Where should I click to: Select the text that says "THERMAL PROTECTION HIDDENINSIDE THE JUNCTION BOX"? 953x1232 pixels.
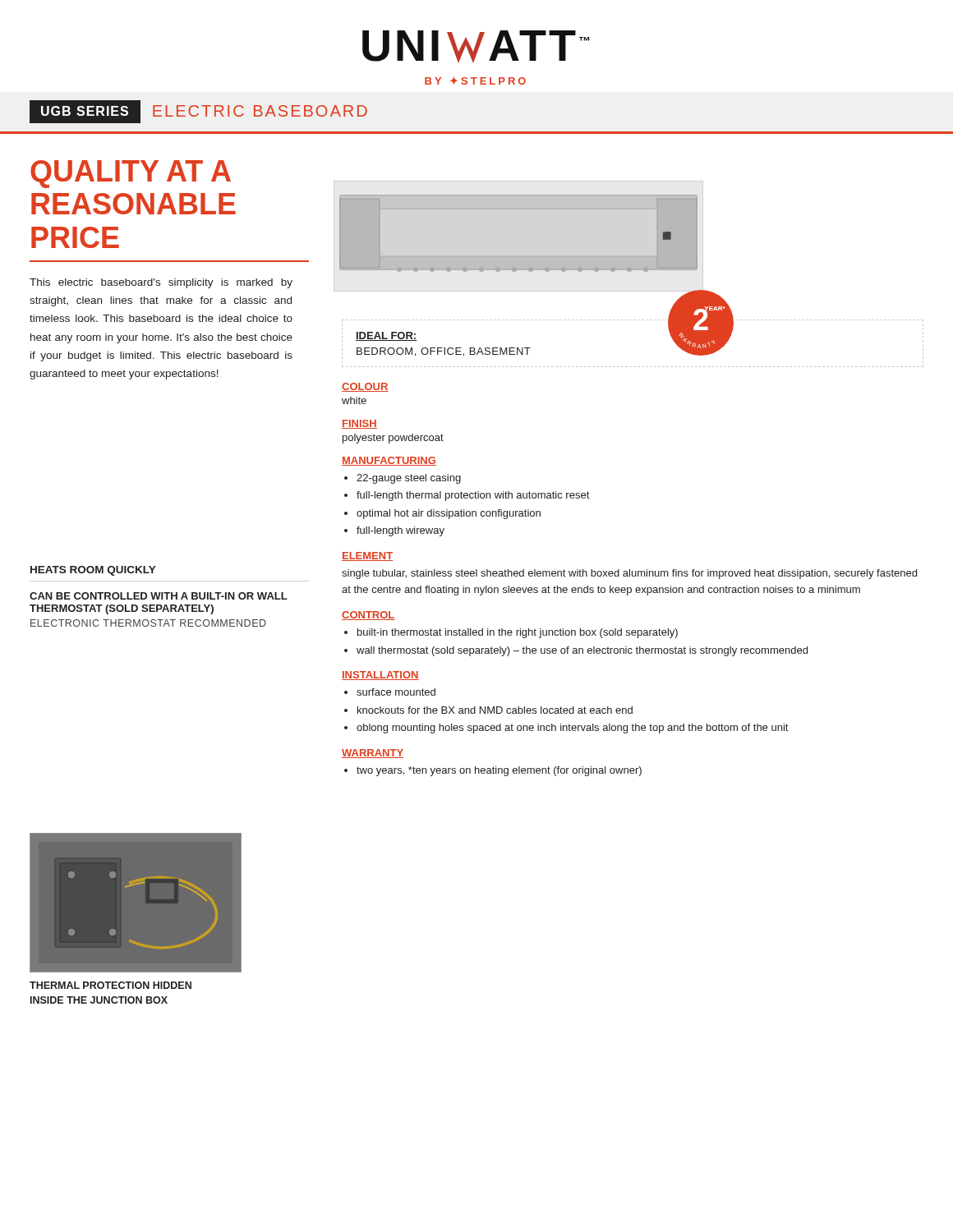(x=111, y=993)
